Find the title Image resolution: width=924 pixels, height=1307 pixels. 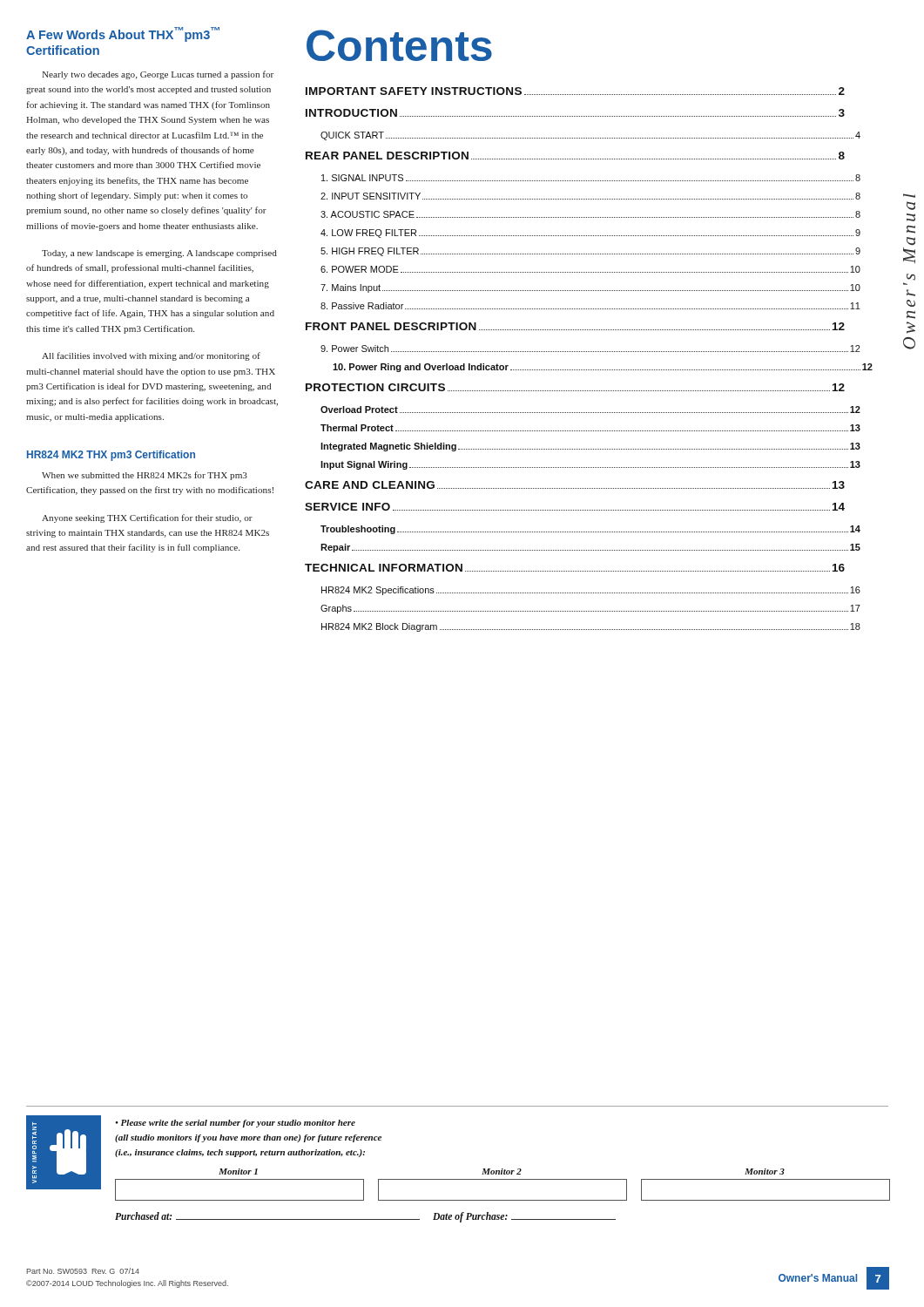point(399,46)
